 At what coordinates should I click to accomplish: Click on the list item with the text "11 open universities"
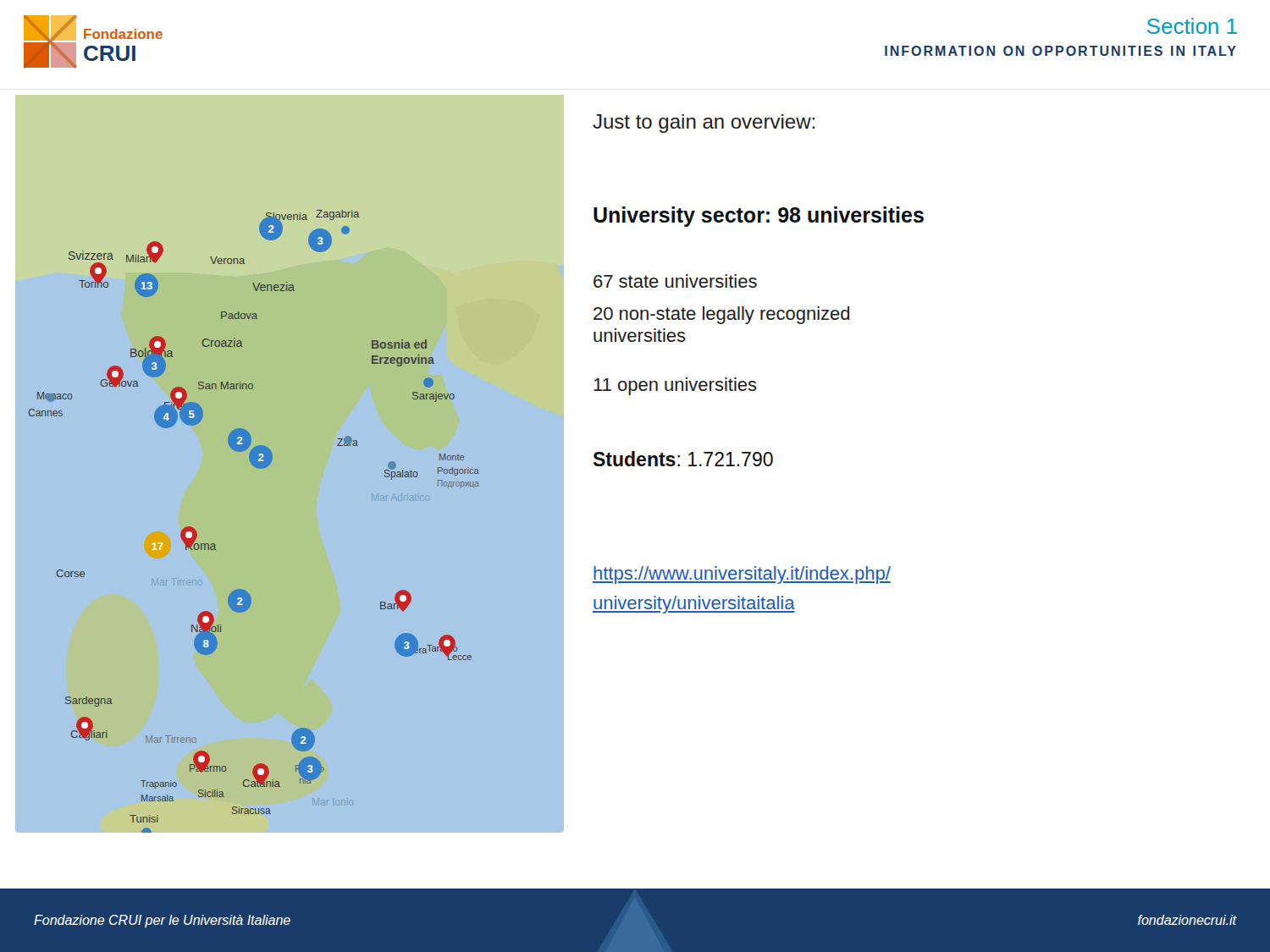675,385
